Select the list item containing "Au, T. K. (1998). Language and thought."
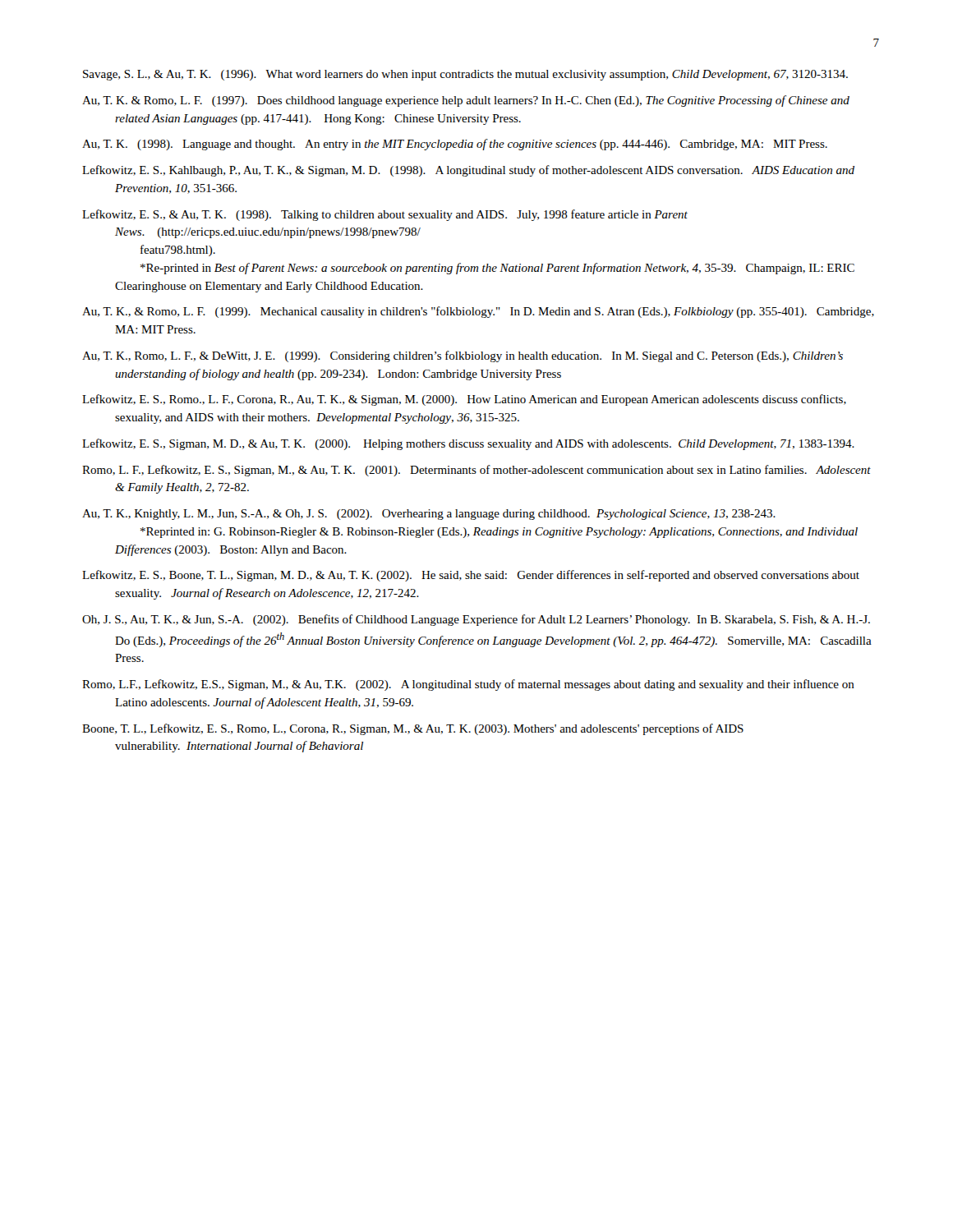953x1232 pixels. point(455,144)
